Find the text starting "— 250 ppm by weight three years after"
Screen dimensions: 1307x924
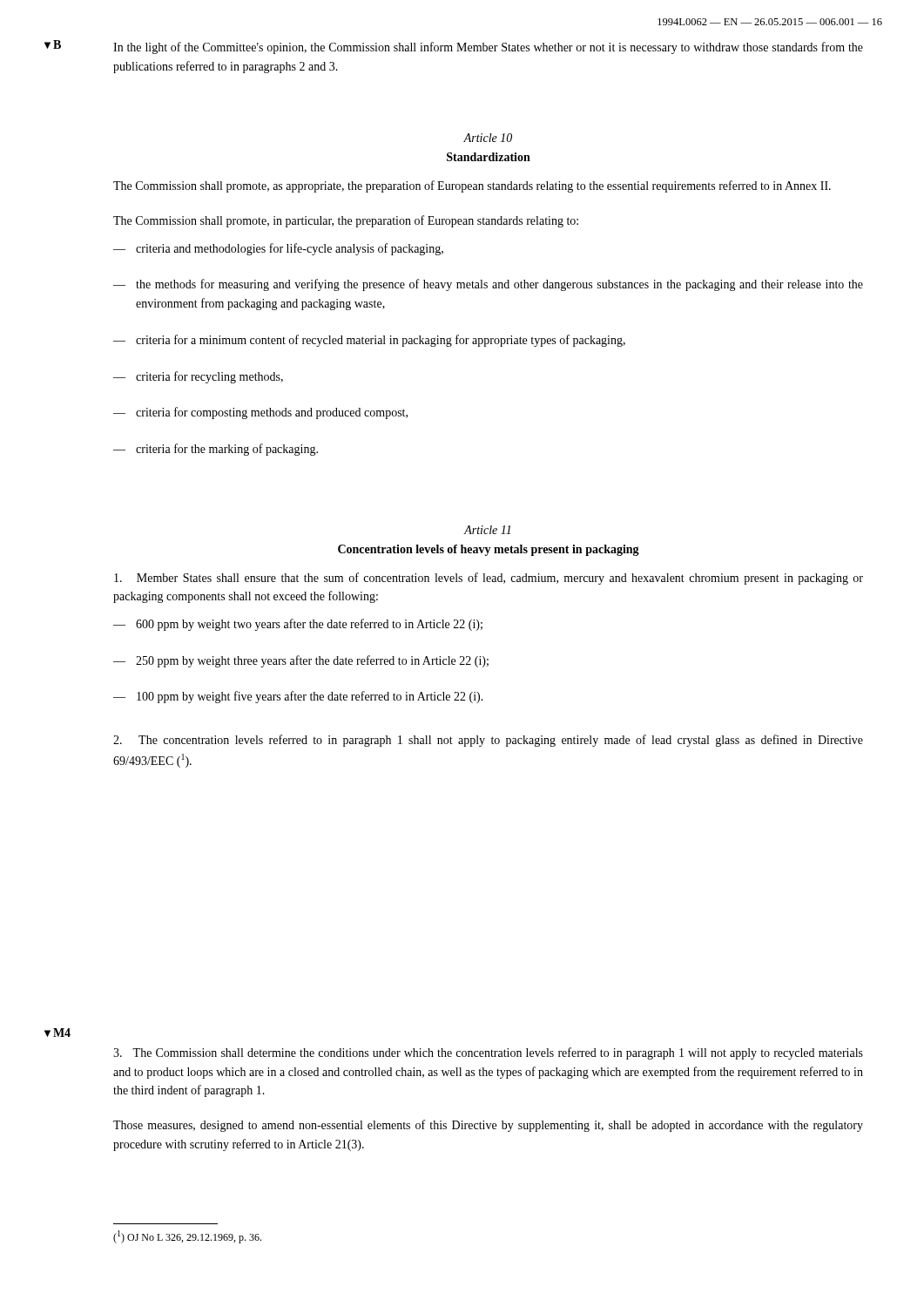(488, 661)
